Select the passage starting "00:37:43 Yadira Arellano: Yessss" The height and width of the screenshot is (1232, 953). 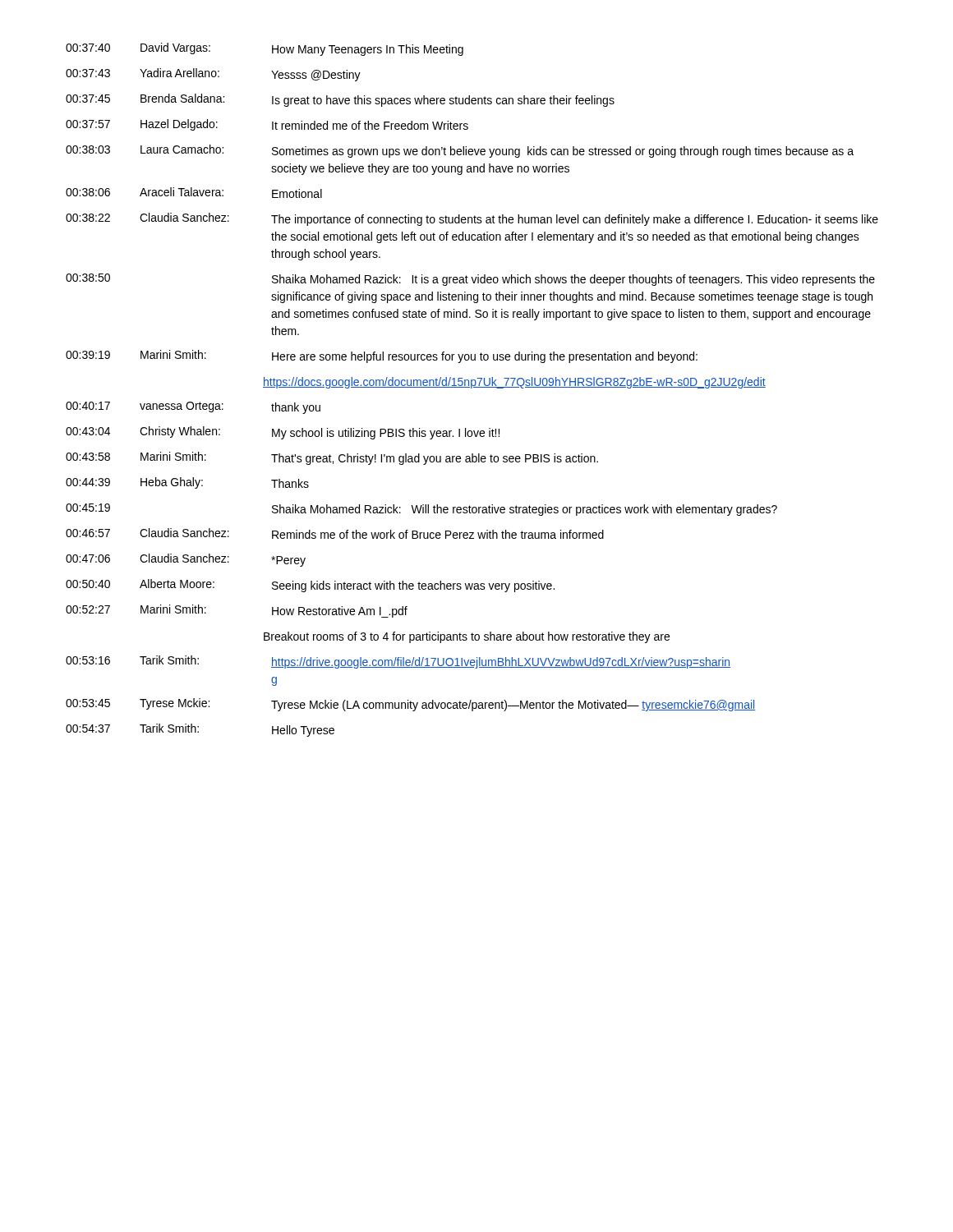coord(213,75)
